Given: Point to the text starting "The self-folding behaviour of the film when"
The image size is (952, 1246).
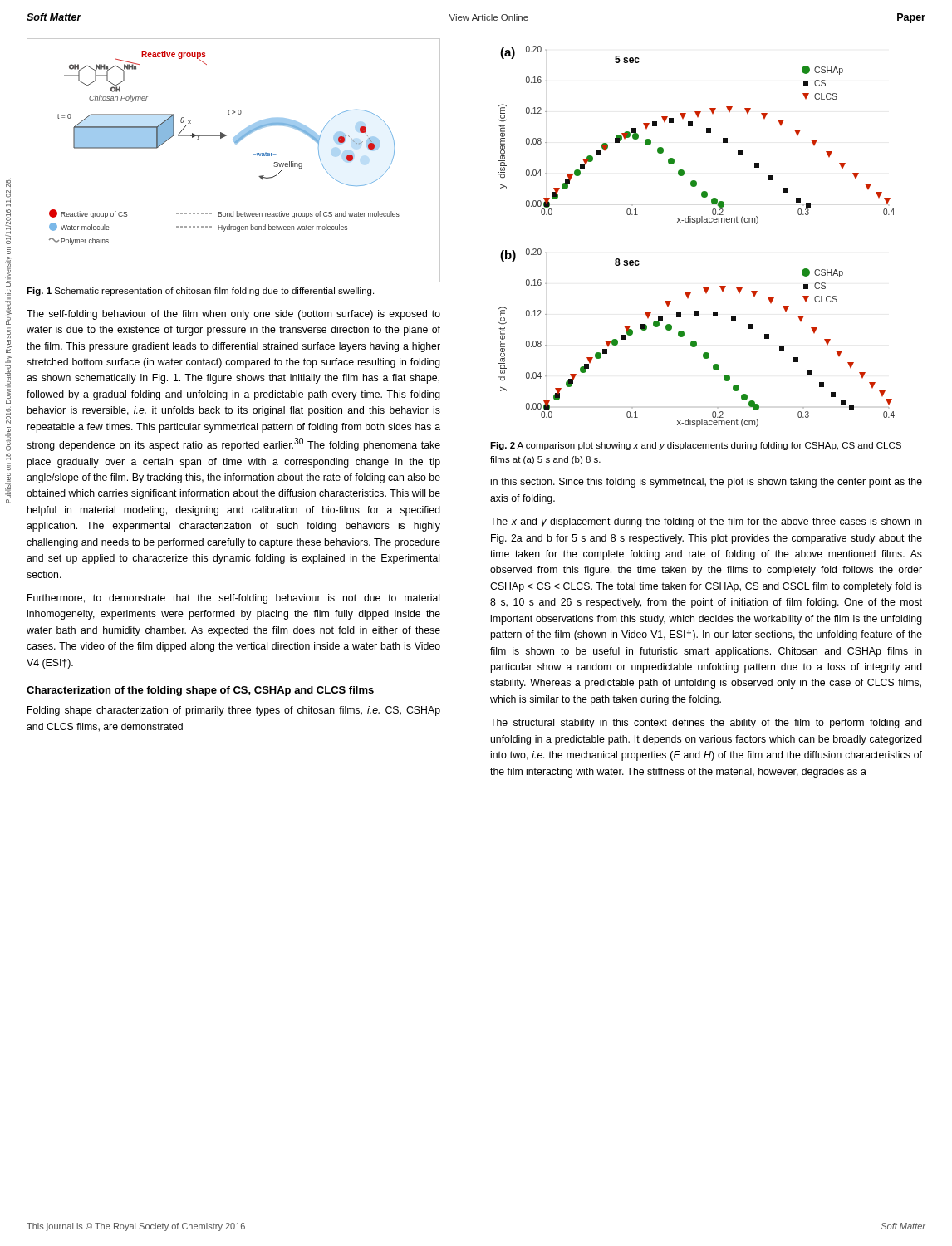Looking at the screenshot, I should 233,444.
